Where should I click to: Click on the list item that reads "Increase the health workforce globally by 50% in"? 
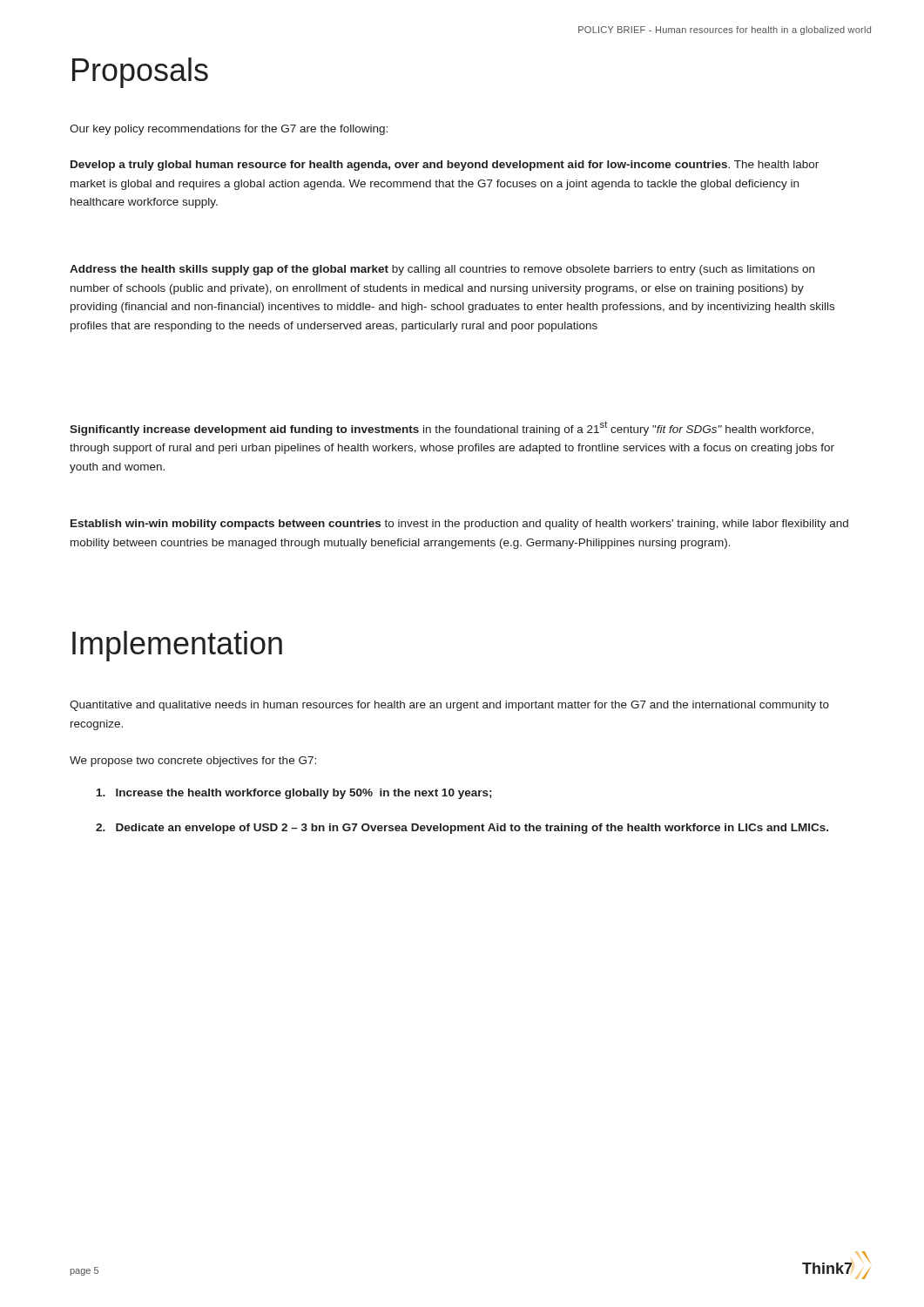(294, 792)
